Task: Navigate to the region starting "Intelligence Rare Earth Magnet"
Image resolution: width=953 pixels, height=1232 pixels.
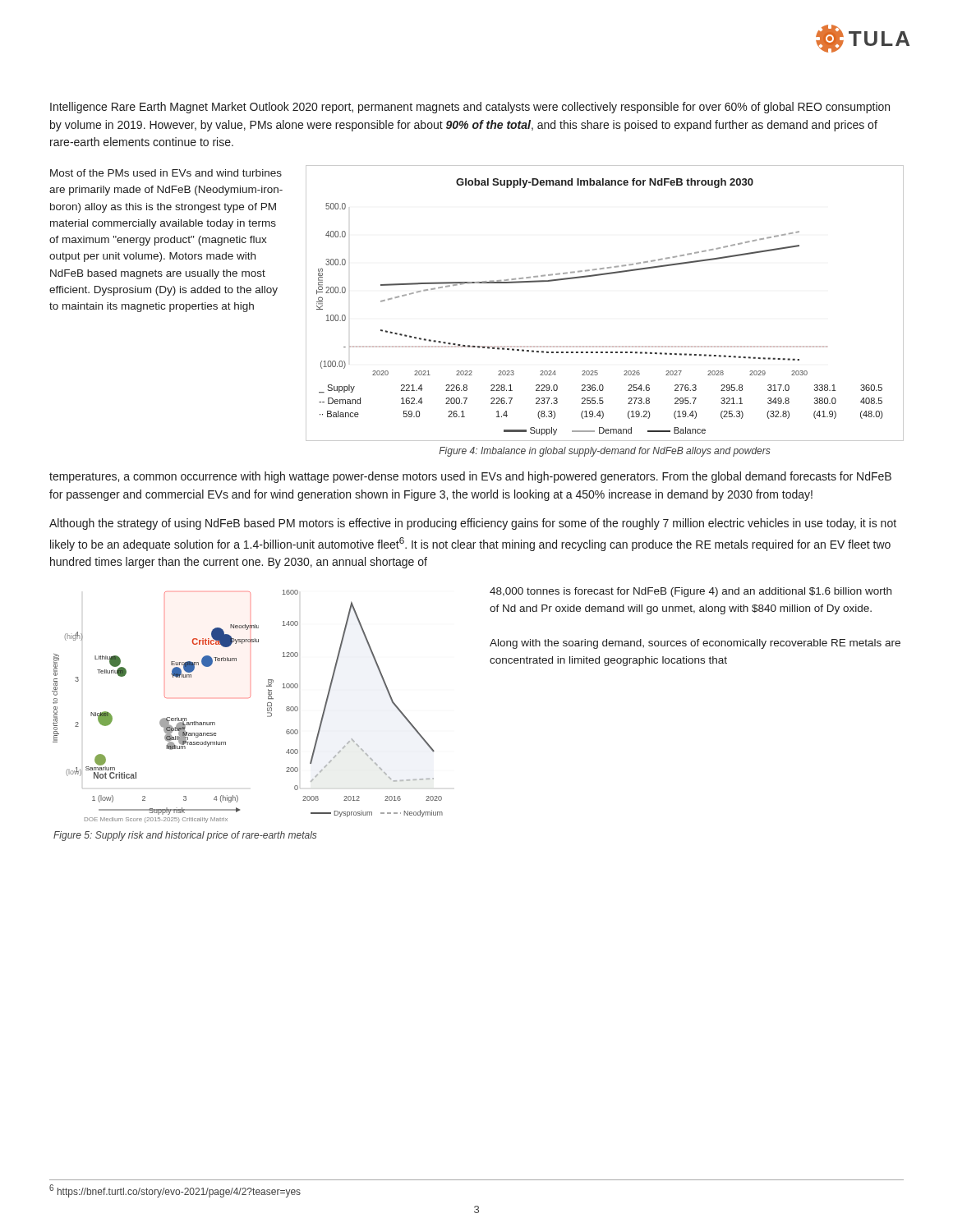Action: (x=470, y=125)
